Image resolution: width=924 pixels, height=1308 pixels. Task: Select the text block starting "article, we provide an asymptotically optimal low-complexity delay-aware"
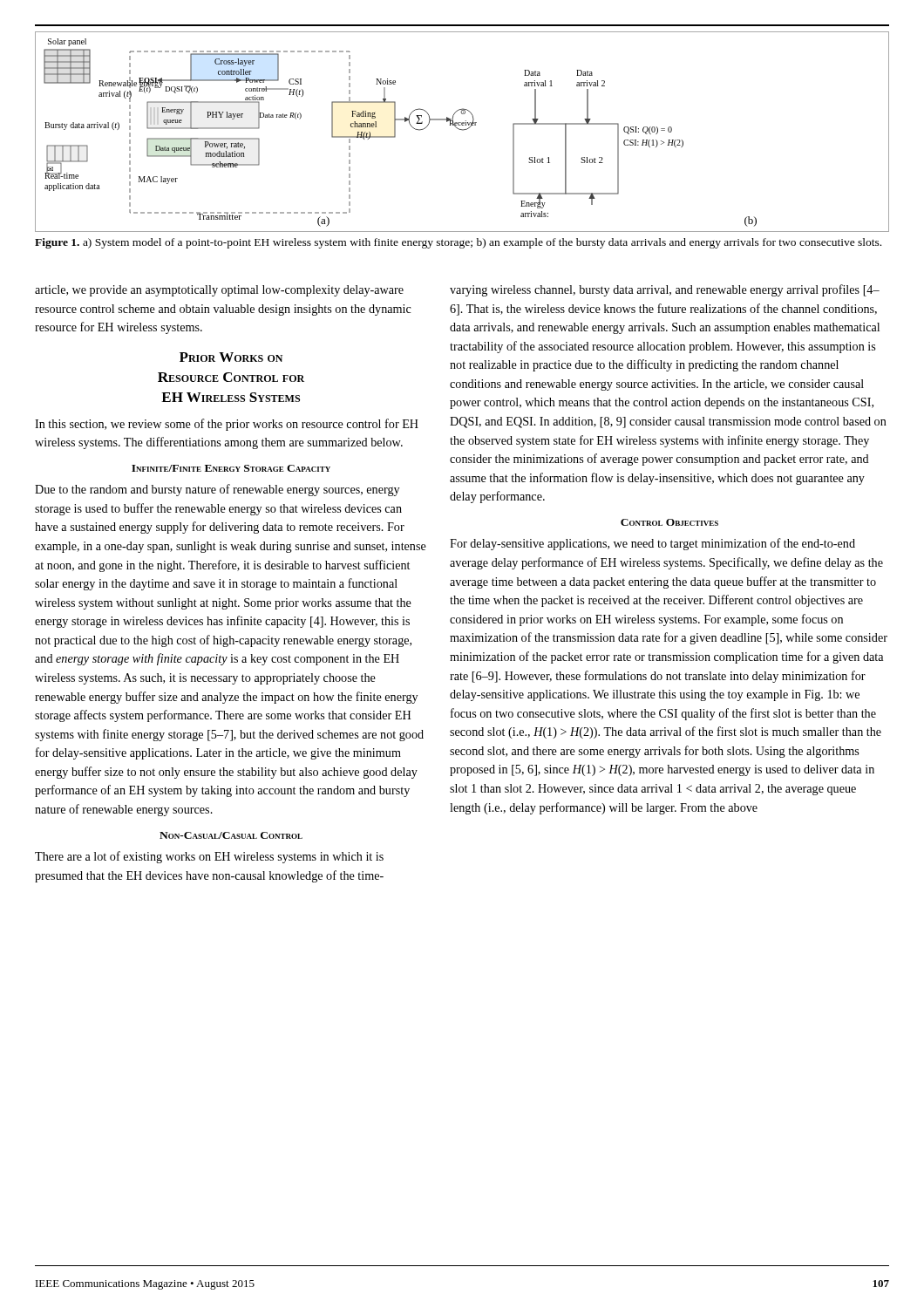tap(231, 309)
